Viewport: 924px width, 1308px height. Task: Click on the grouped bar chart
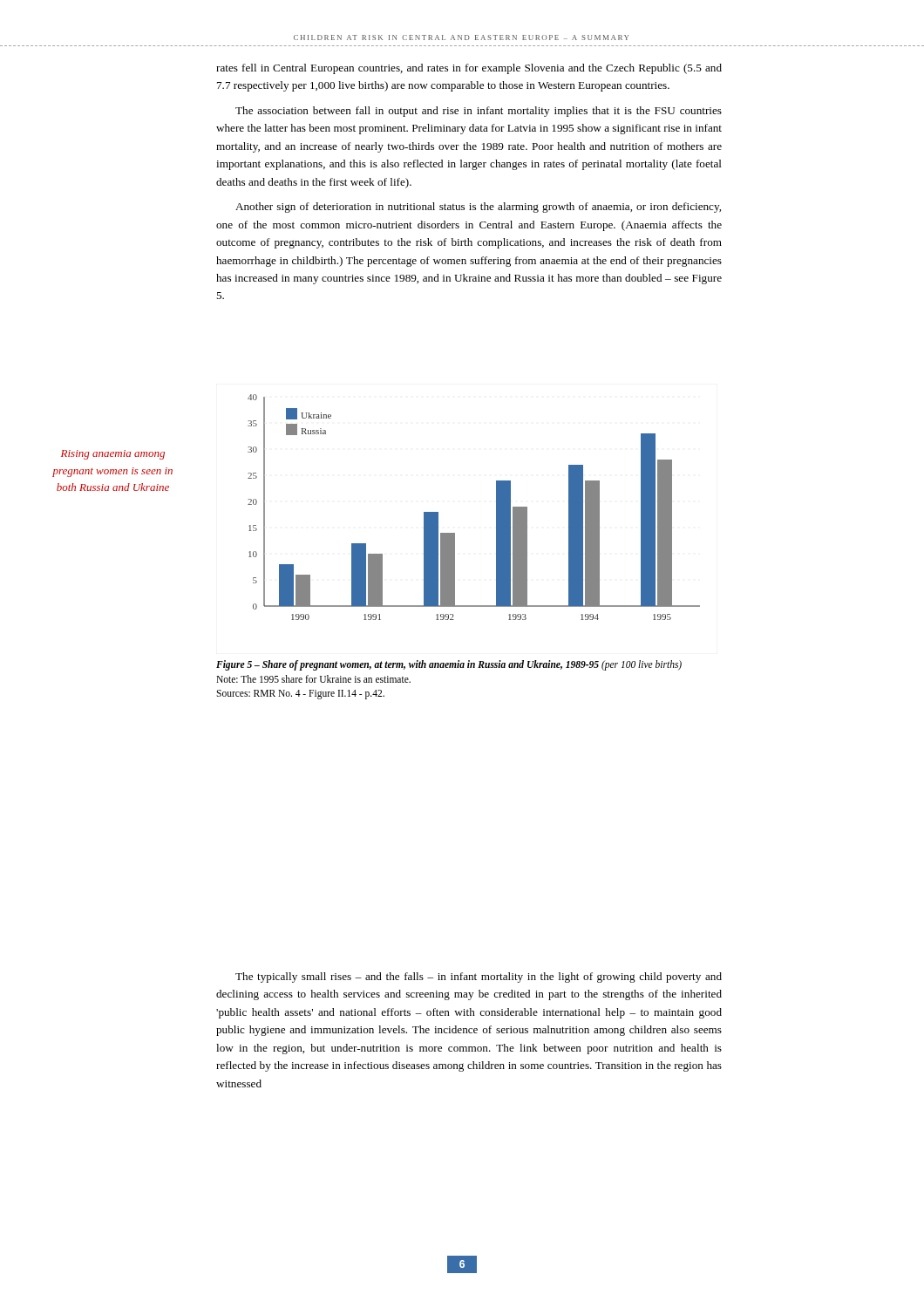[x=469, y=542]
